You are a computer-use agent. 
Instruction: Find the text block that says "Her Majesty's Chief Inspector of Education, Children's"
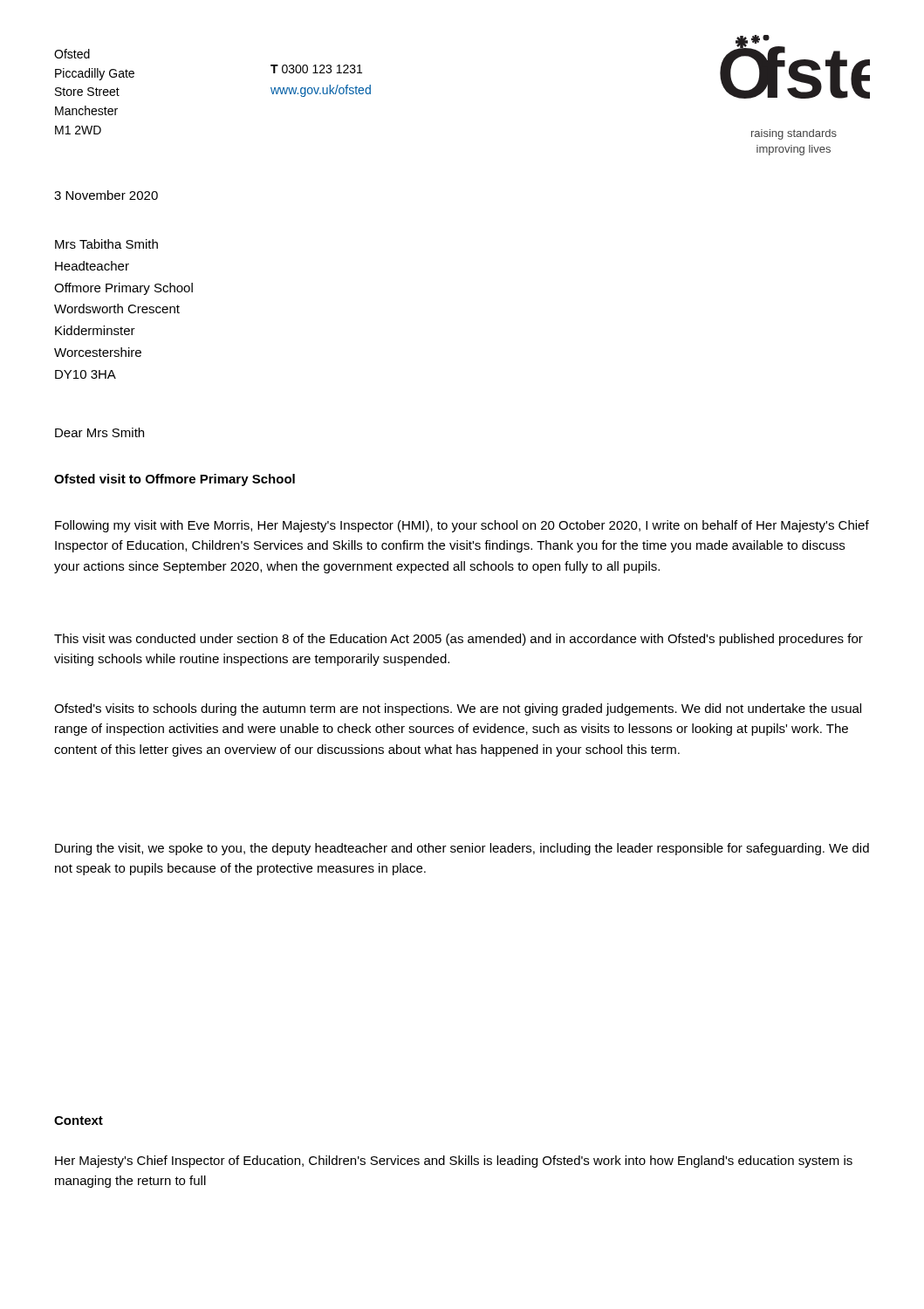pos(453,1170)
